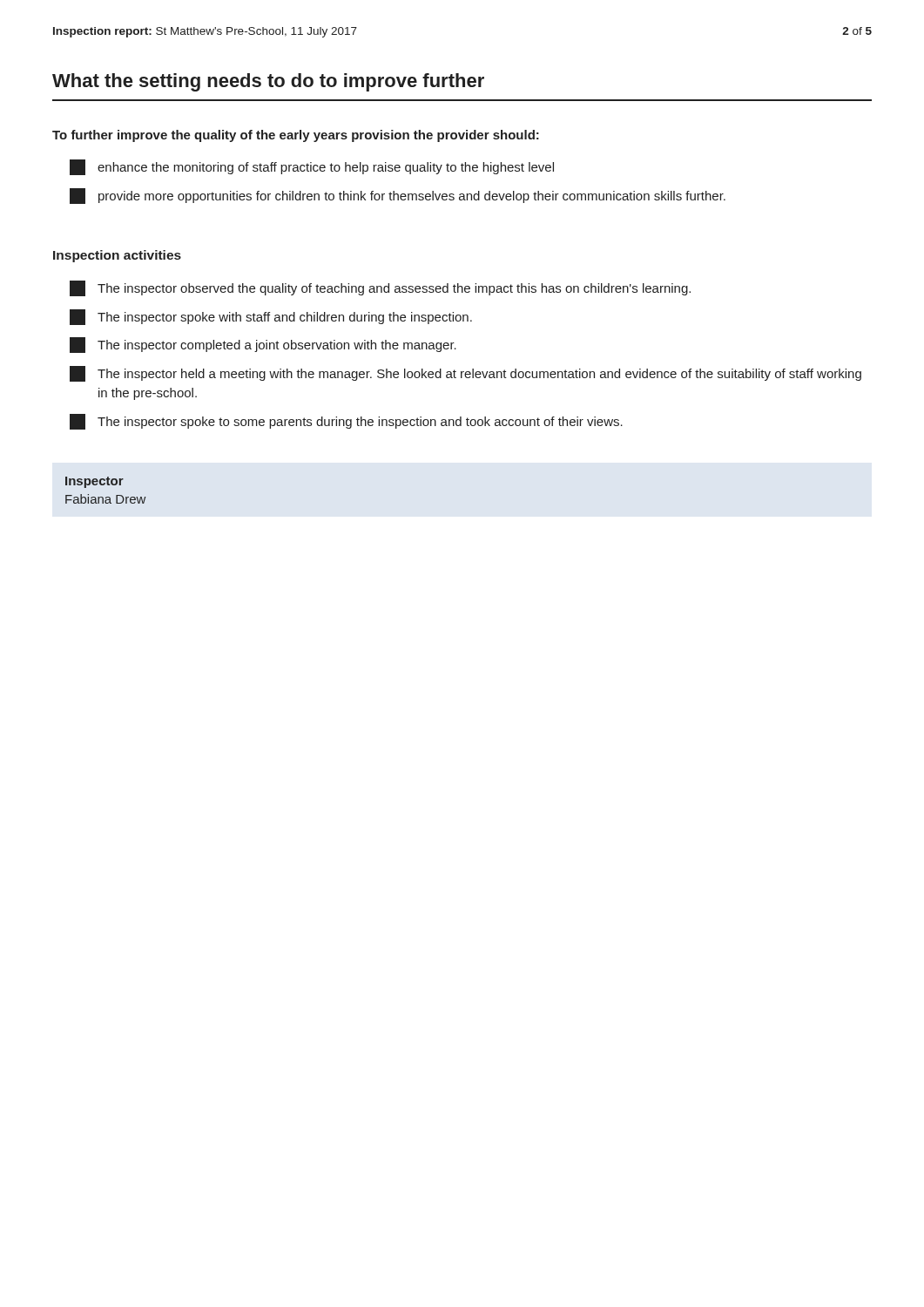The width and height of the screenshot is (924, 1307).
Task: Click on the section header with the text "Inspection activities"
Action: (117, 255)
